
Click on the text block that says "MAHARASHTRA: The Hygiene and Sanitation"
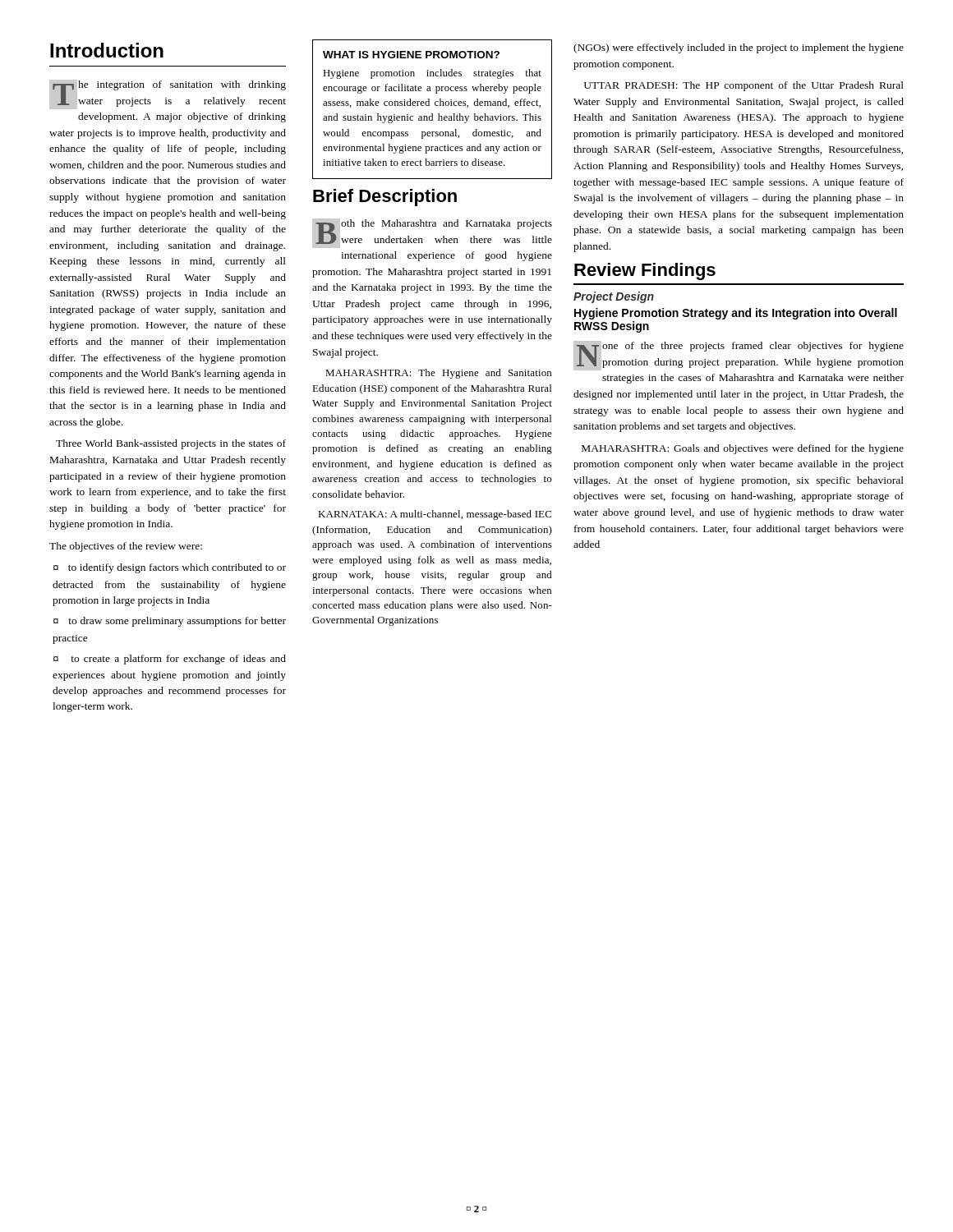[x=432, y=433]
